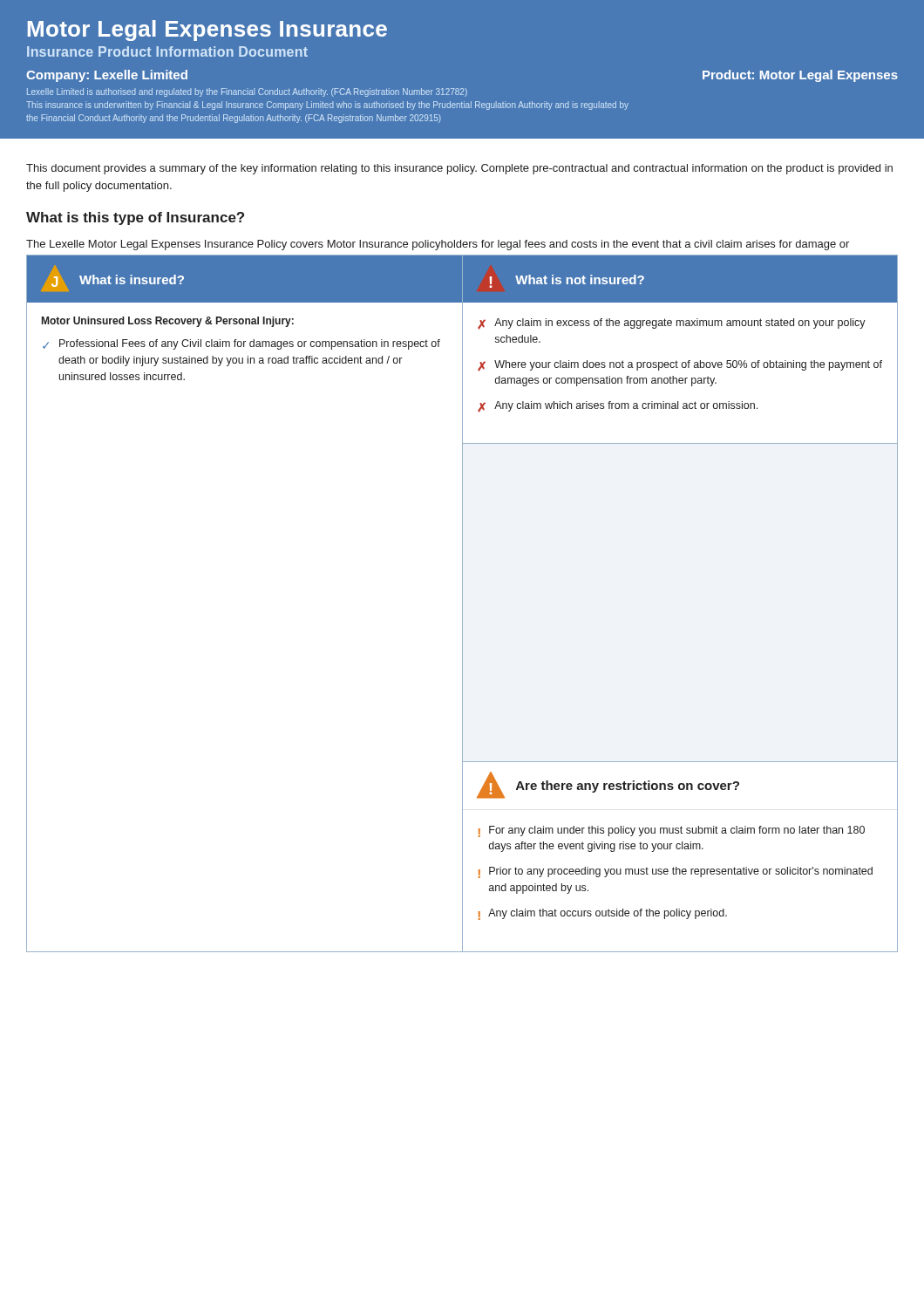Click the passage that begins "✗ Any claim in excess"
The image size is (924, 1308).
(680, 331)
